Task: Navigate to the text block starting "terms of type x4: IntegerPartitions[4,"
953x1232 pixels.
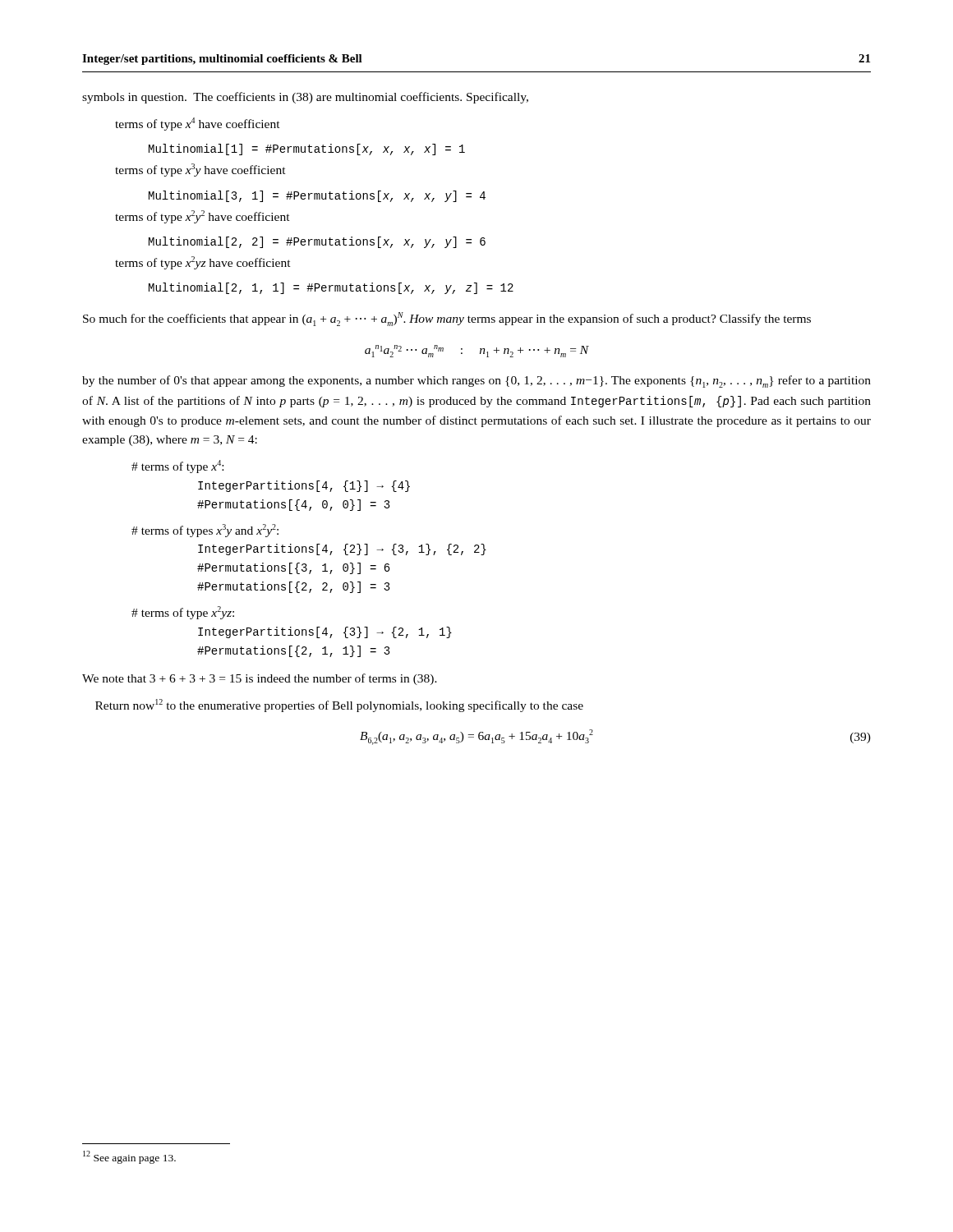Action: [177, 467]
